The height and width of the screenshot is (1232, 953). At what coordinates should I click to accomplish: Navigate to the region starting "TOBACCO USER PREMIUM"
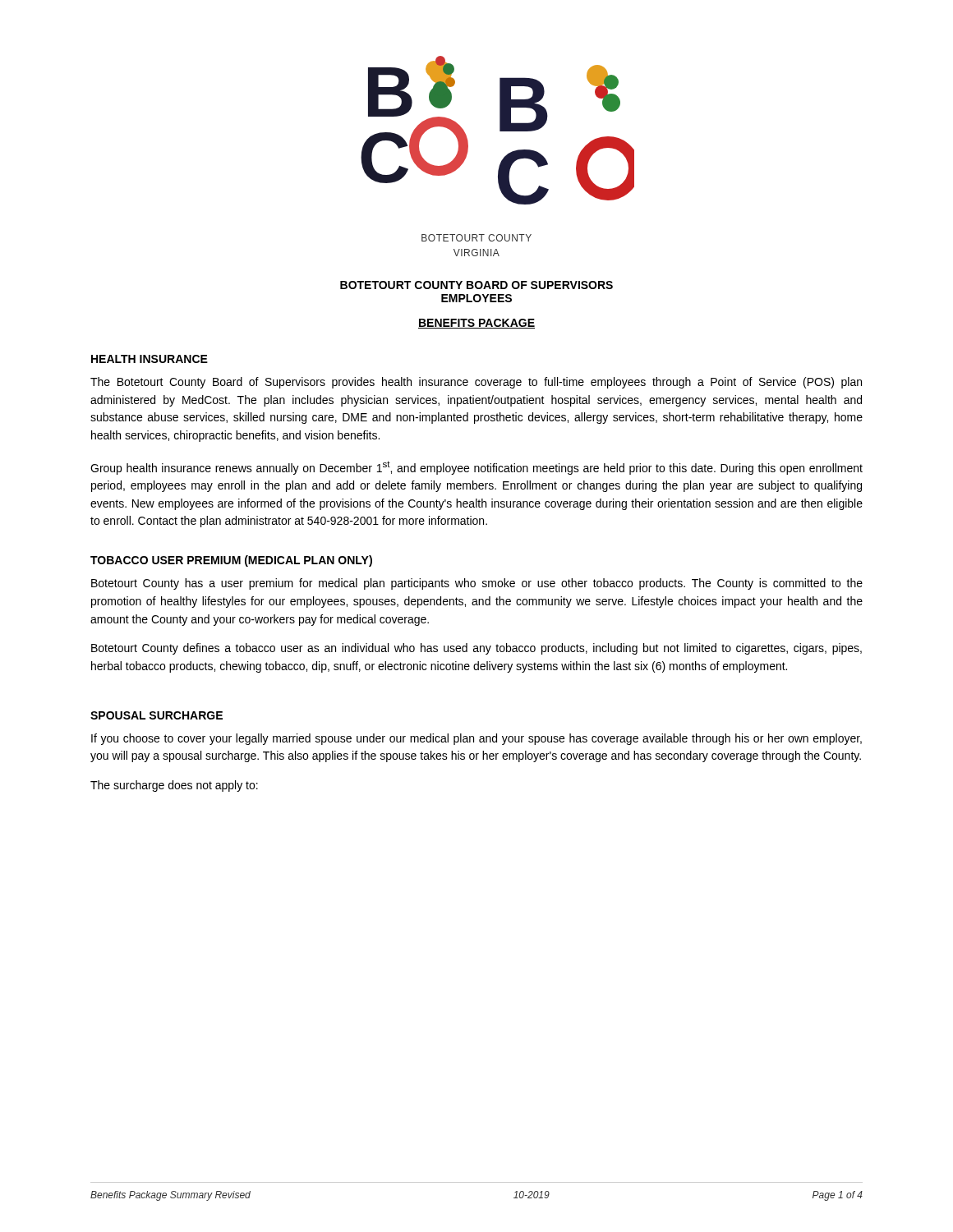231,560
